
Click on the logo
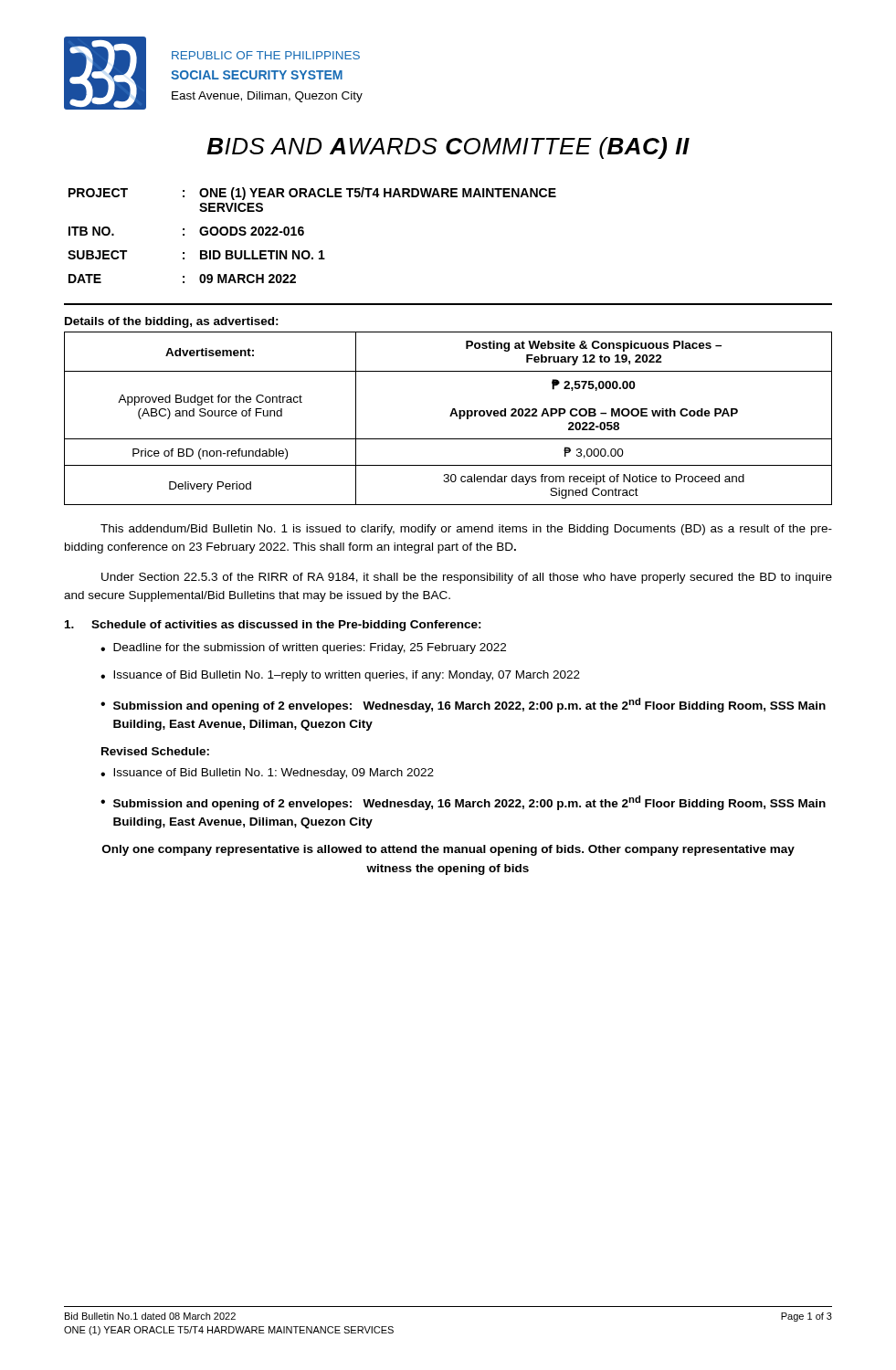coord(107,75)
